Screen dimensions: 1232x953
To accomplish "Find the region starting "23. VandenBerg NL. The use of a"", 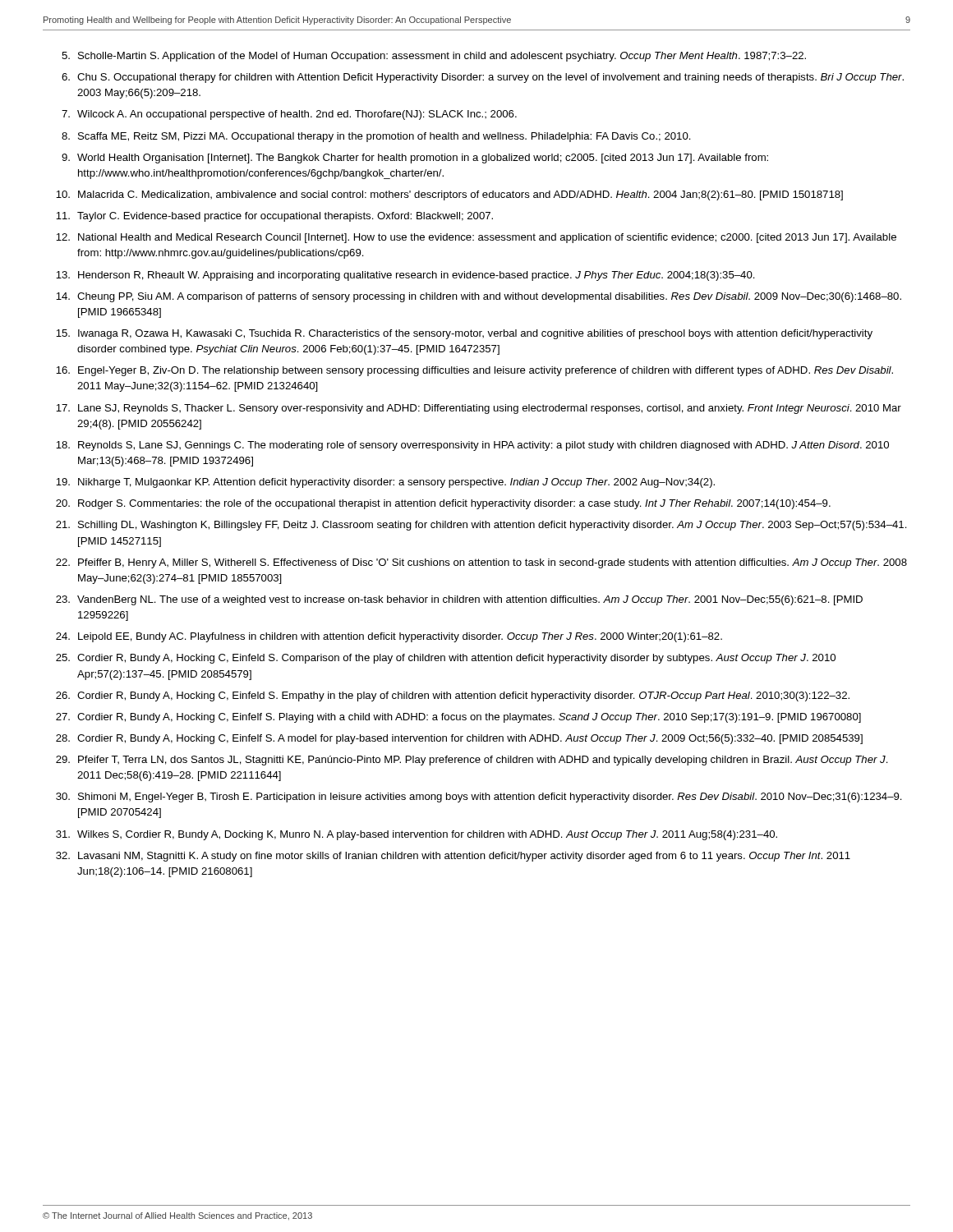I will tap(476, 607).
